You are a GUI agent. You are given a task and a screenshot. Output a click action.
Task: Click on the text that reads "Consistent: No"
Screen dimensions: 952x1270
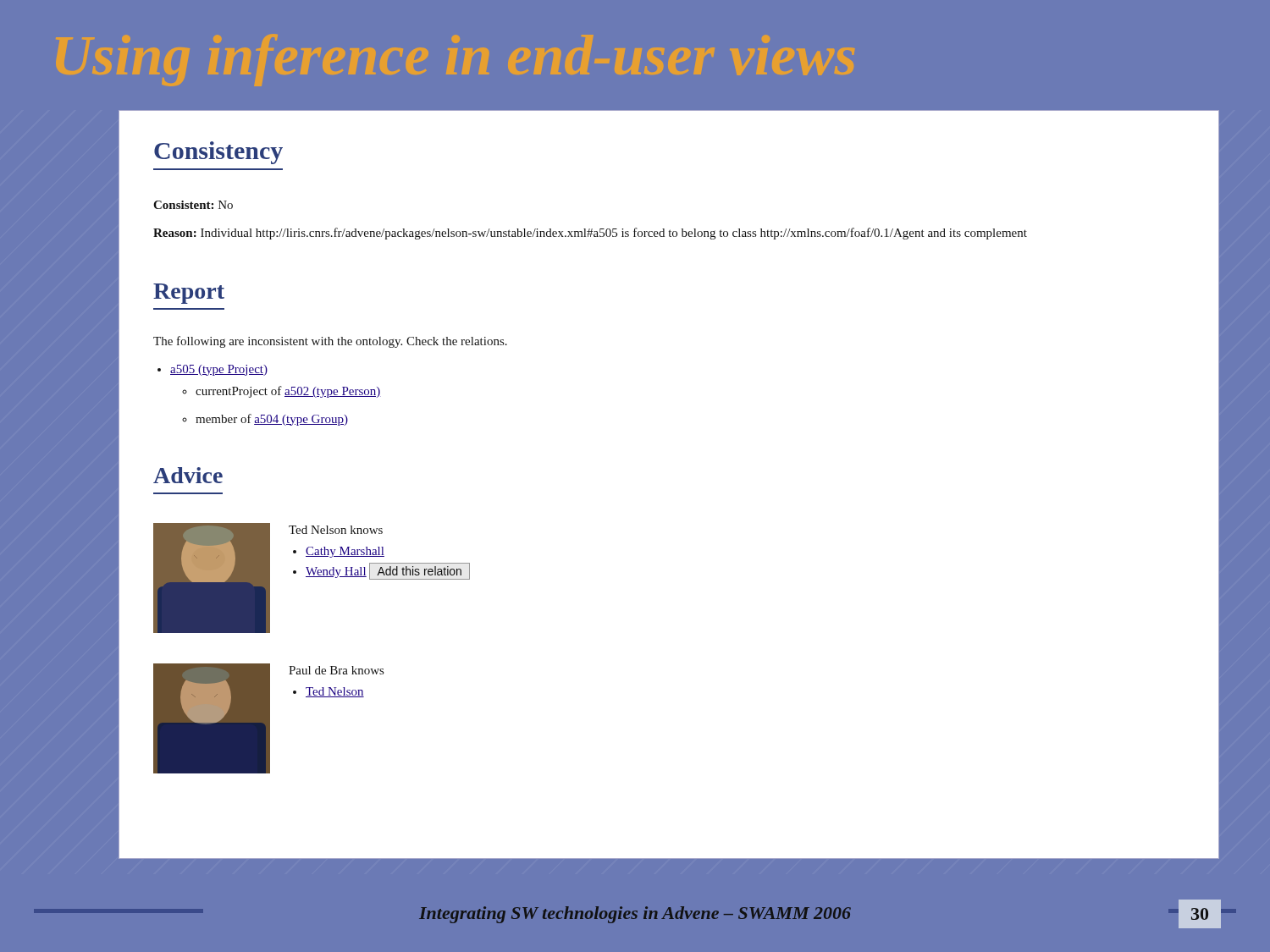click(x=193, y=205)
